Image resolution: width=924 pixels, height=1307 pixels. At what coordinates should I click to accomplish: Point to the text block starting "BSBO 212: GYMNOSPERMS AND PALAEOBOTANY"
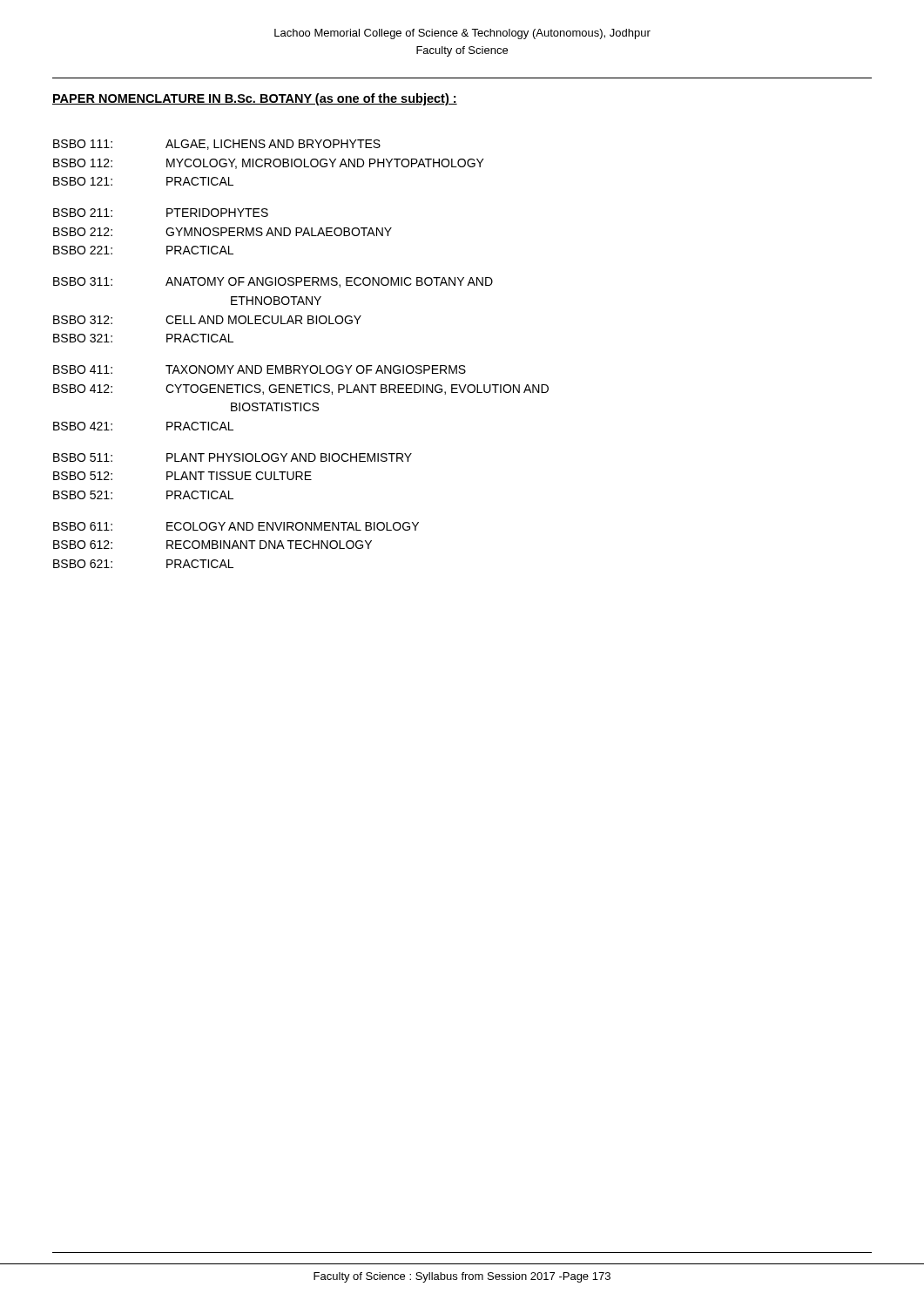click(x=223, y=232)
